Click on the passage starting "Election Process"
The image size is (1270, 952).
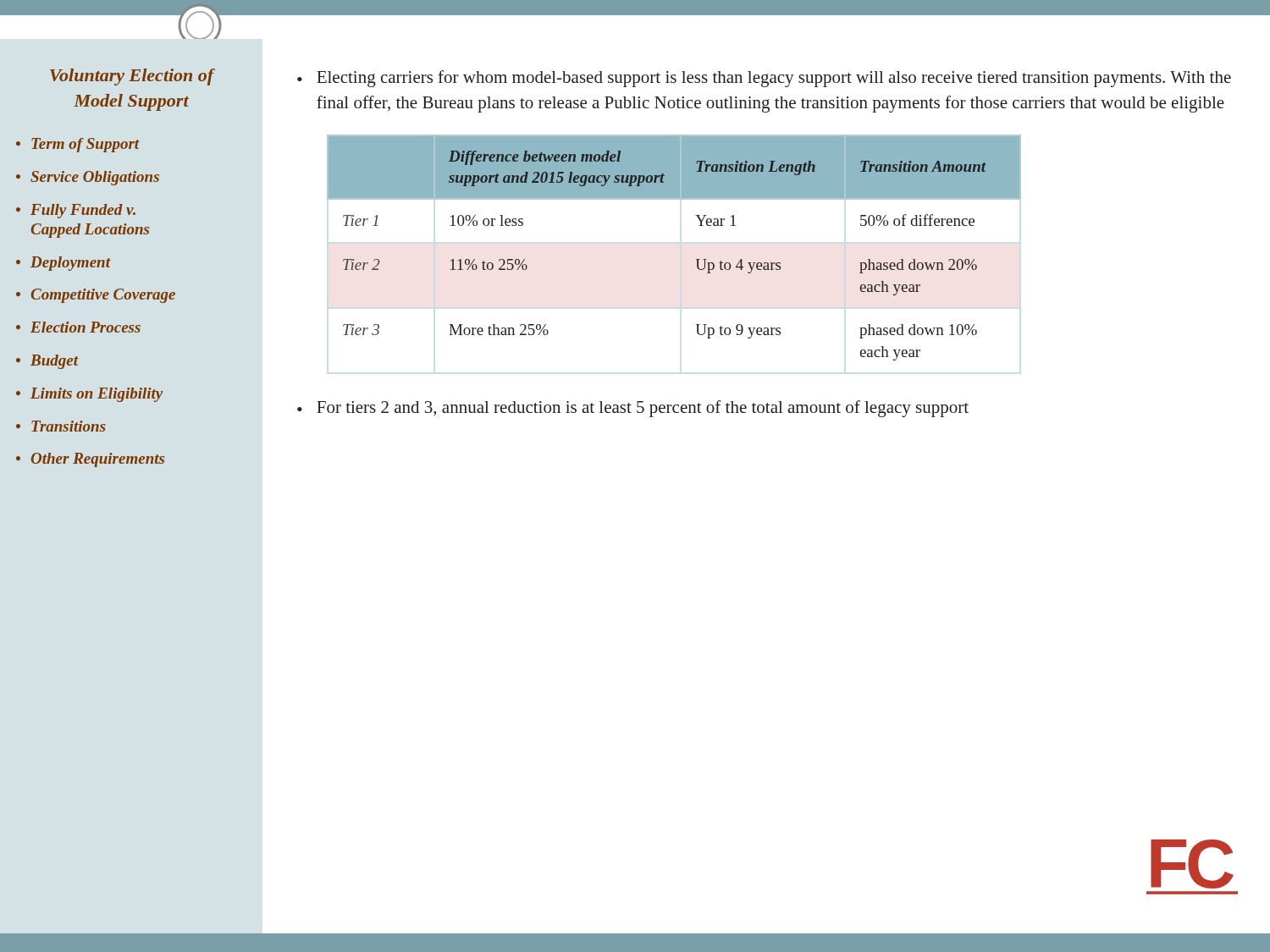point(86,327)
